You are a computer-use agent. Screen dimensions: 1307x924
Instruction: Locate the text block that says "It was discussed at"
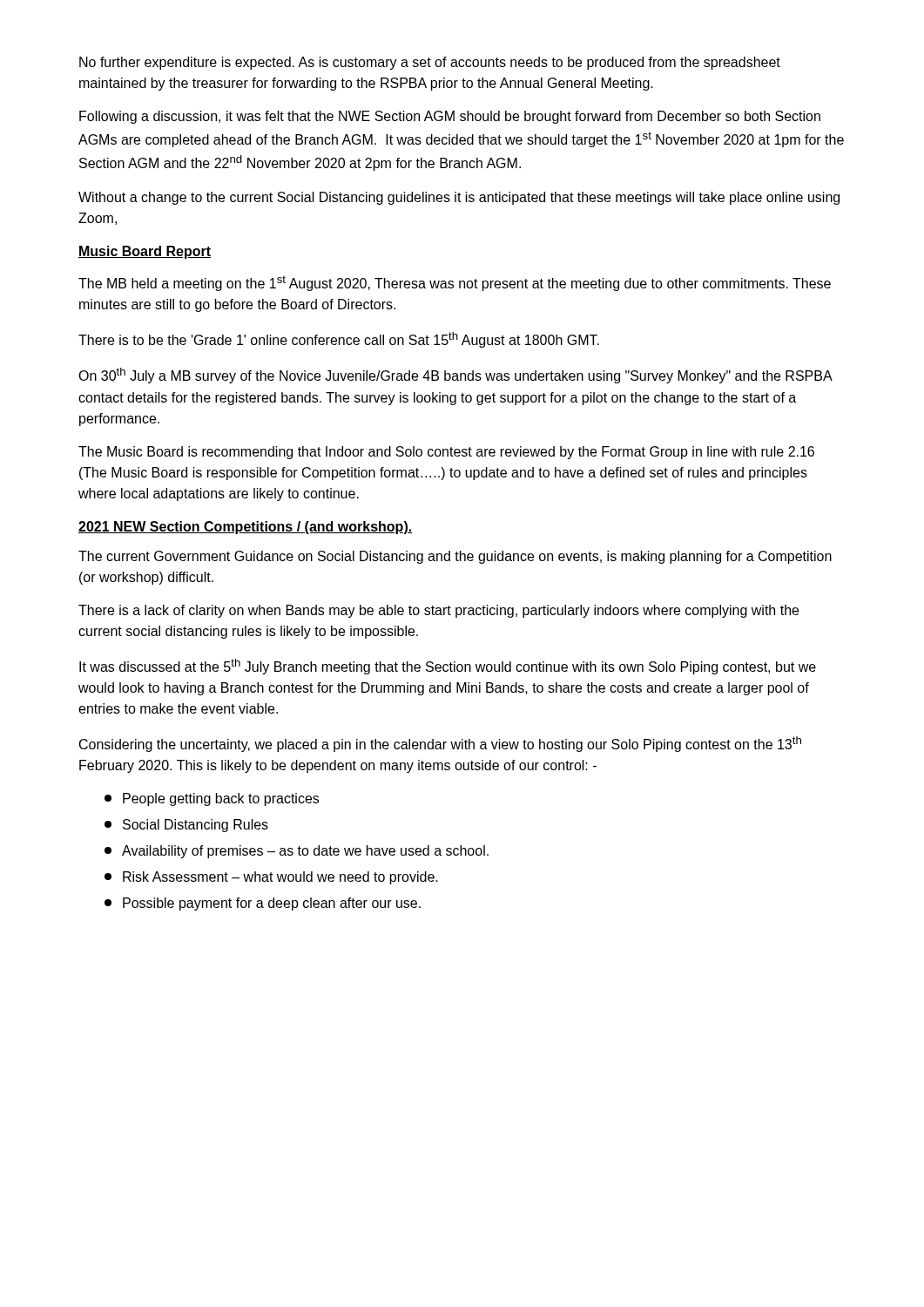point(447,686)
